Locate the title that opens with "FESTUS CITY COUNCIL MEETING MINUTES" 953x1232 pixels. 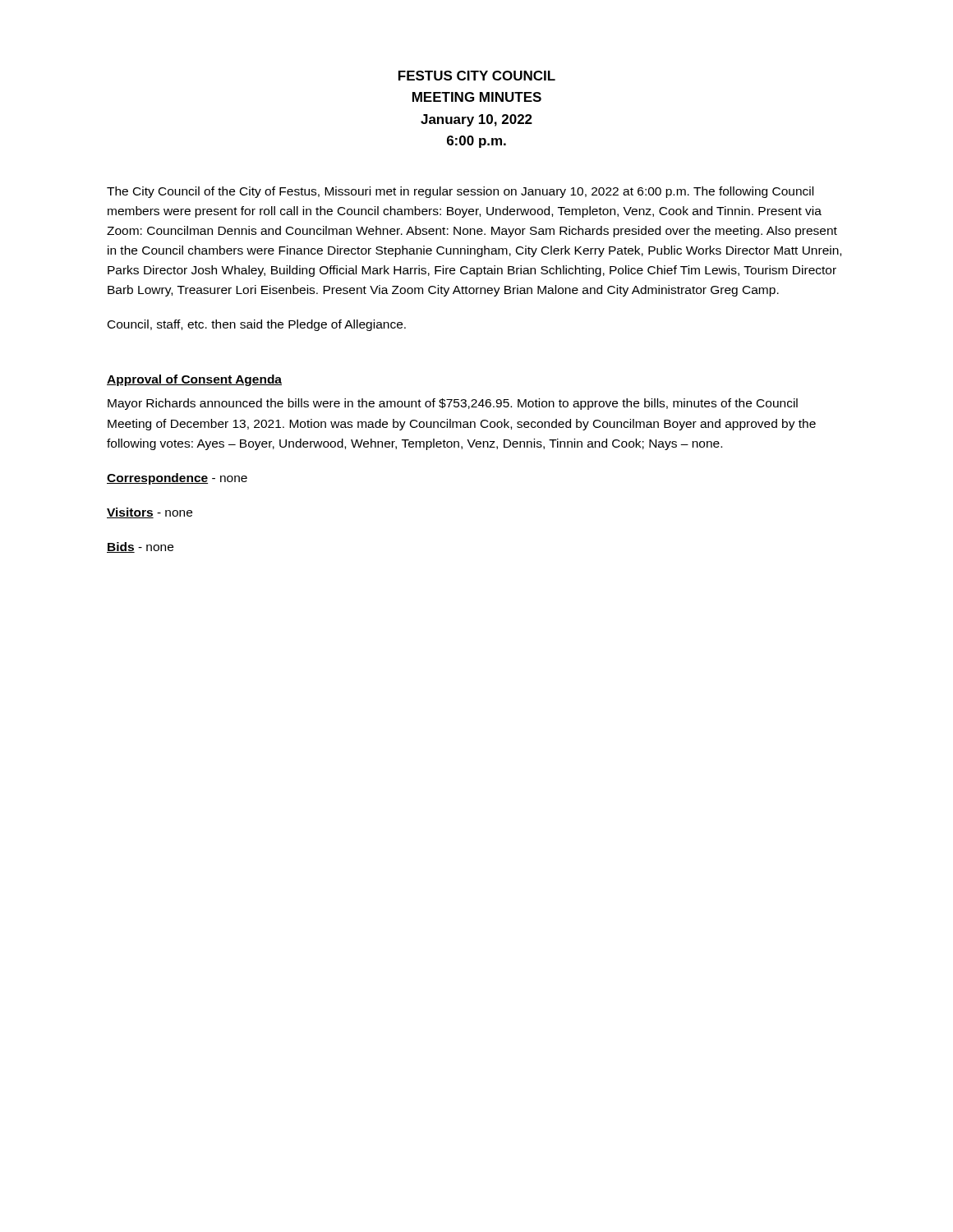[x=476, y=108]
